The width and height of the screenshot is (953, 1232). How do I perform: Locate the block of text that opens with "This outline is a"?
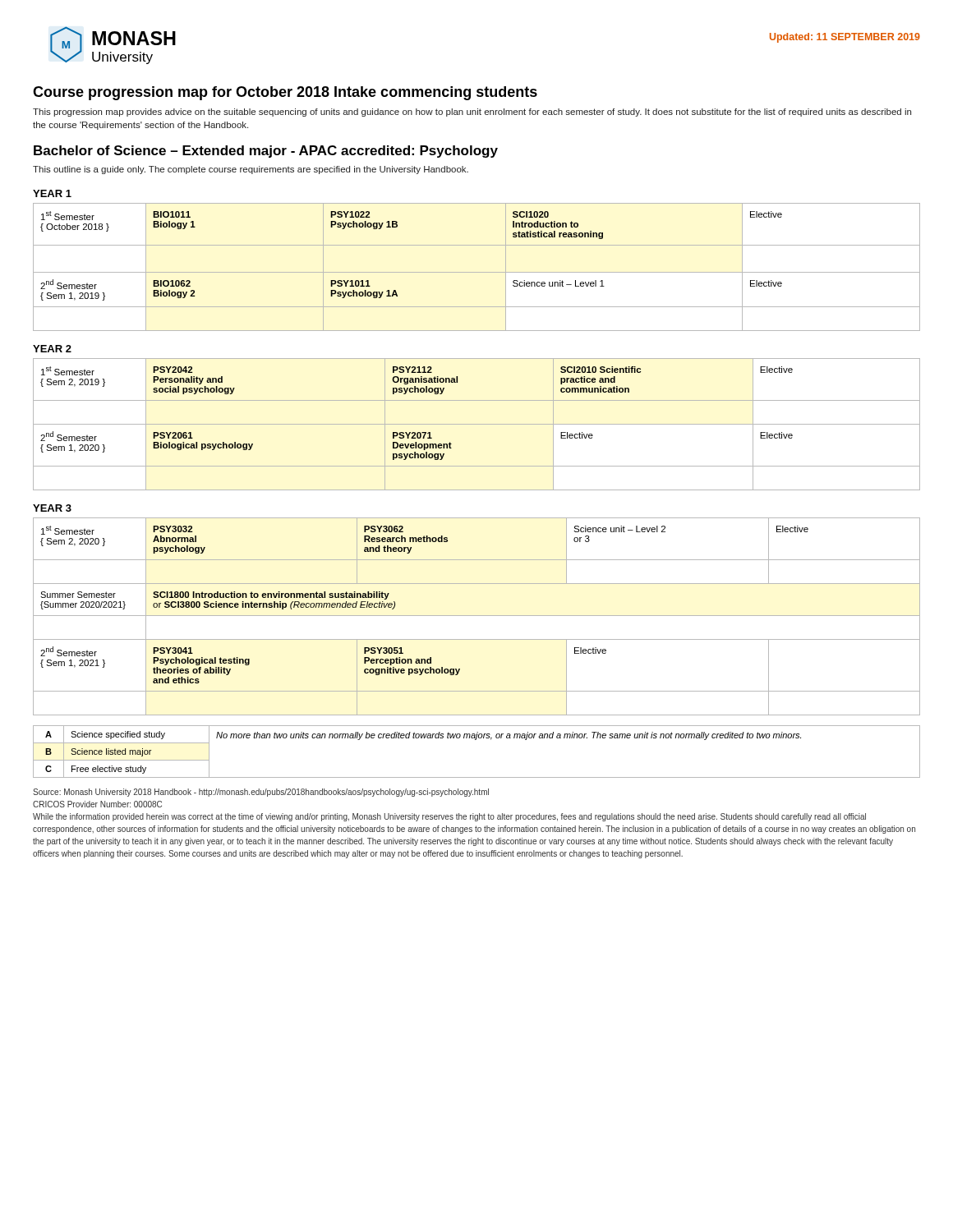point(251,169)
